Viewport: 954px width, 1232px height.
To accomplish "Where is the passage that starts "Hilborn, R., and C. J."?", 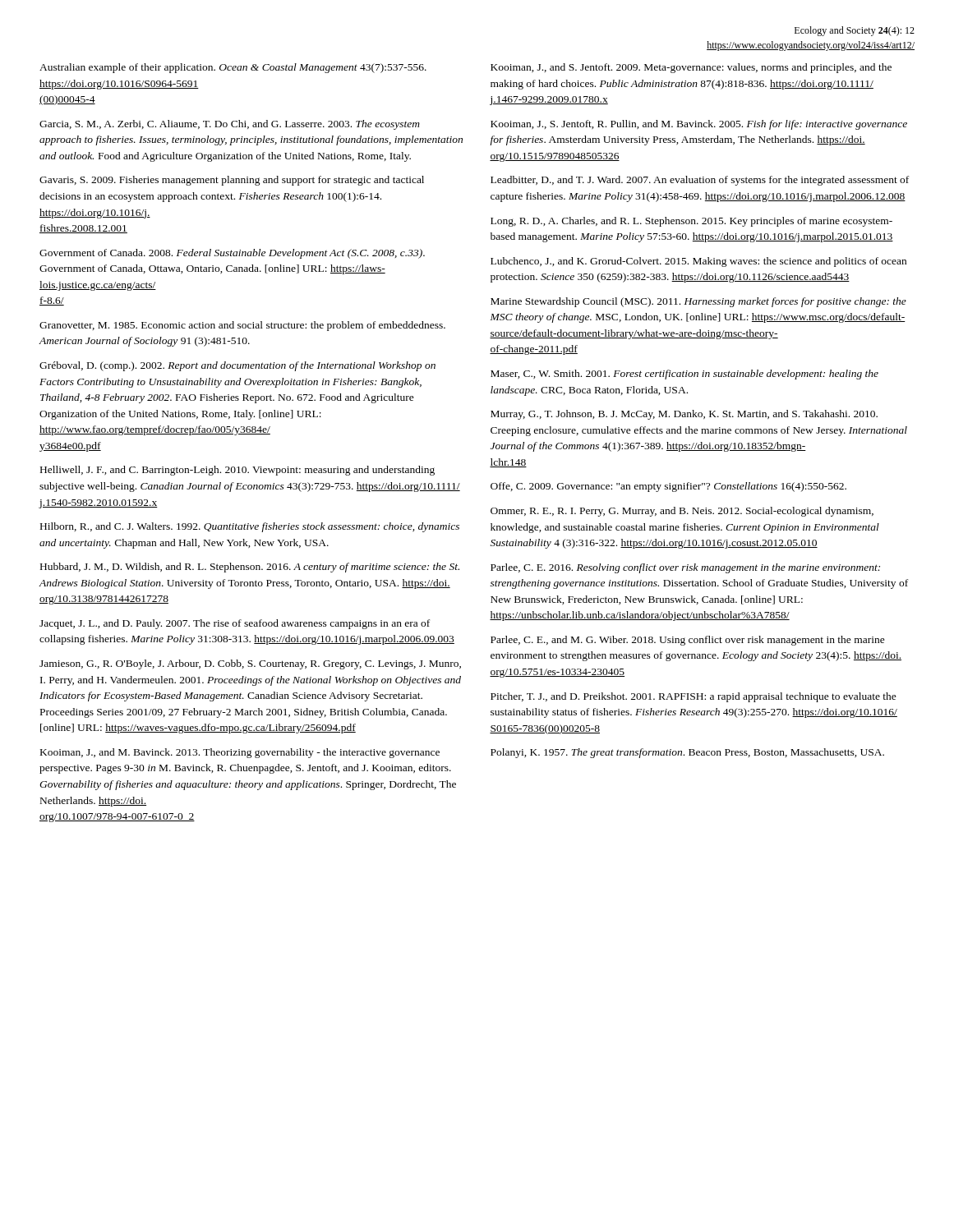I will [250, 534].
